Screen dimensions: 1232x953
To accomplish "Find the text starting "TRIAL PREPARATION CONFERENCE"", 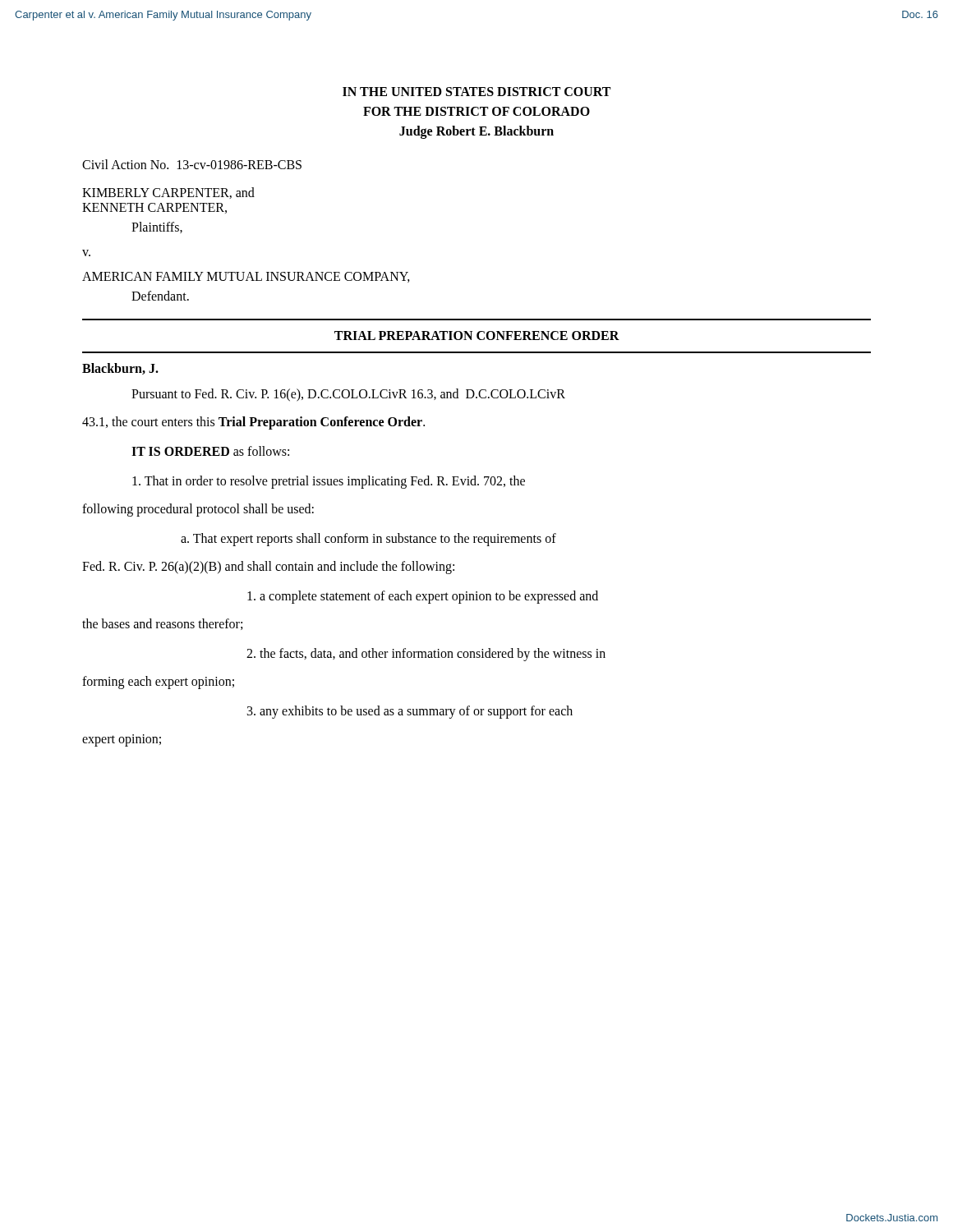I will (476, 336).
